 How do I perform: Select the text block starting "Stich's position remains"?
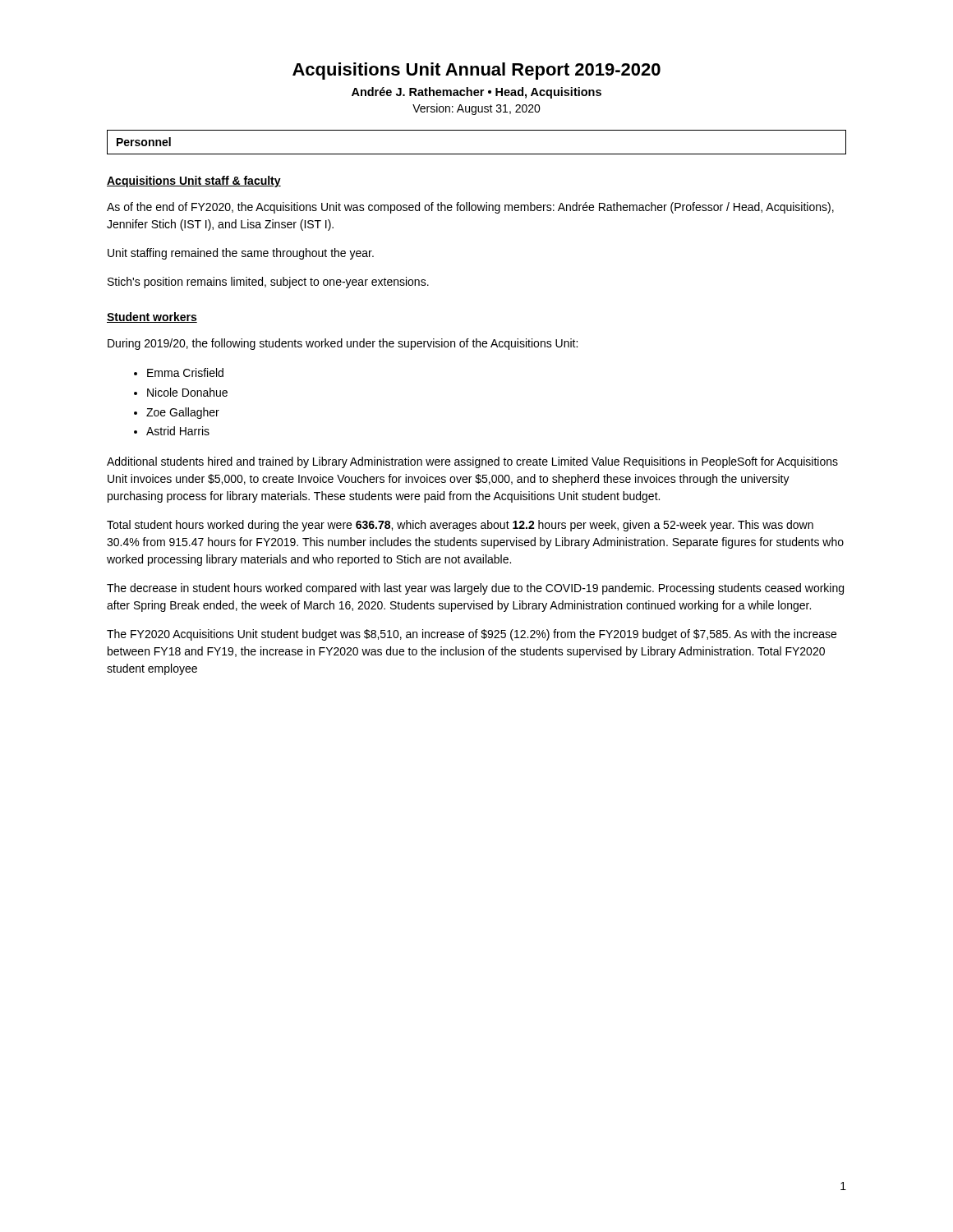(x=268, y=282)
